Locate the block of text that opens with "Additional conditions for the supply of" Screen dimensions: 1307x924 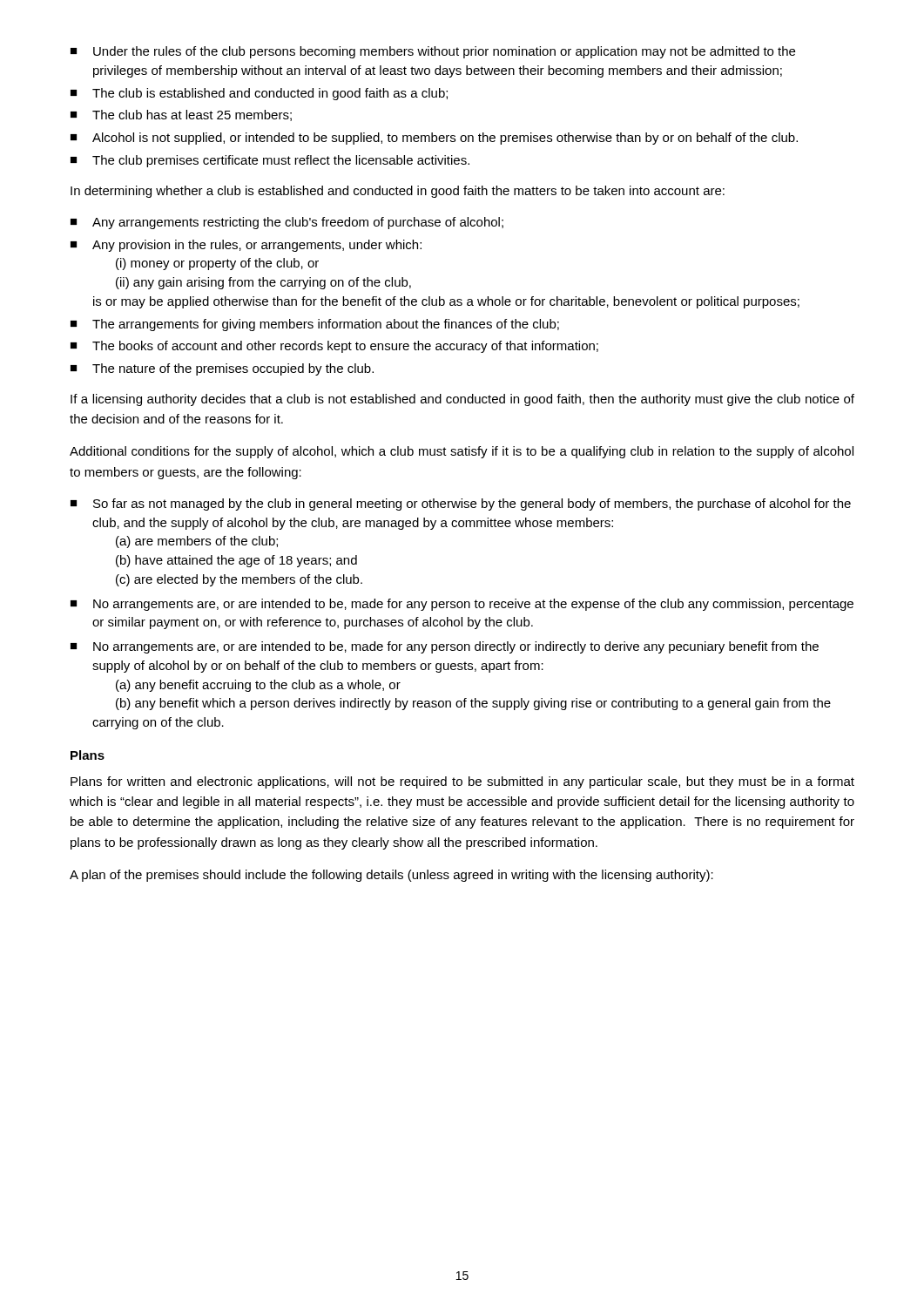pos(462,461)
